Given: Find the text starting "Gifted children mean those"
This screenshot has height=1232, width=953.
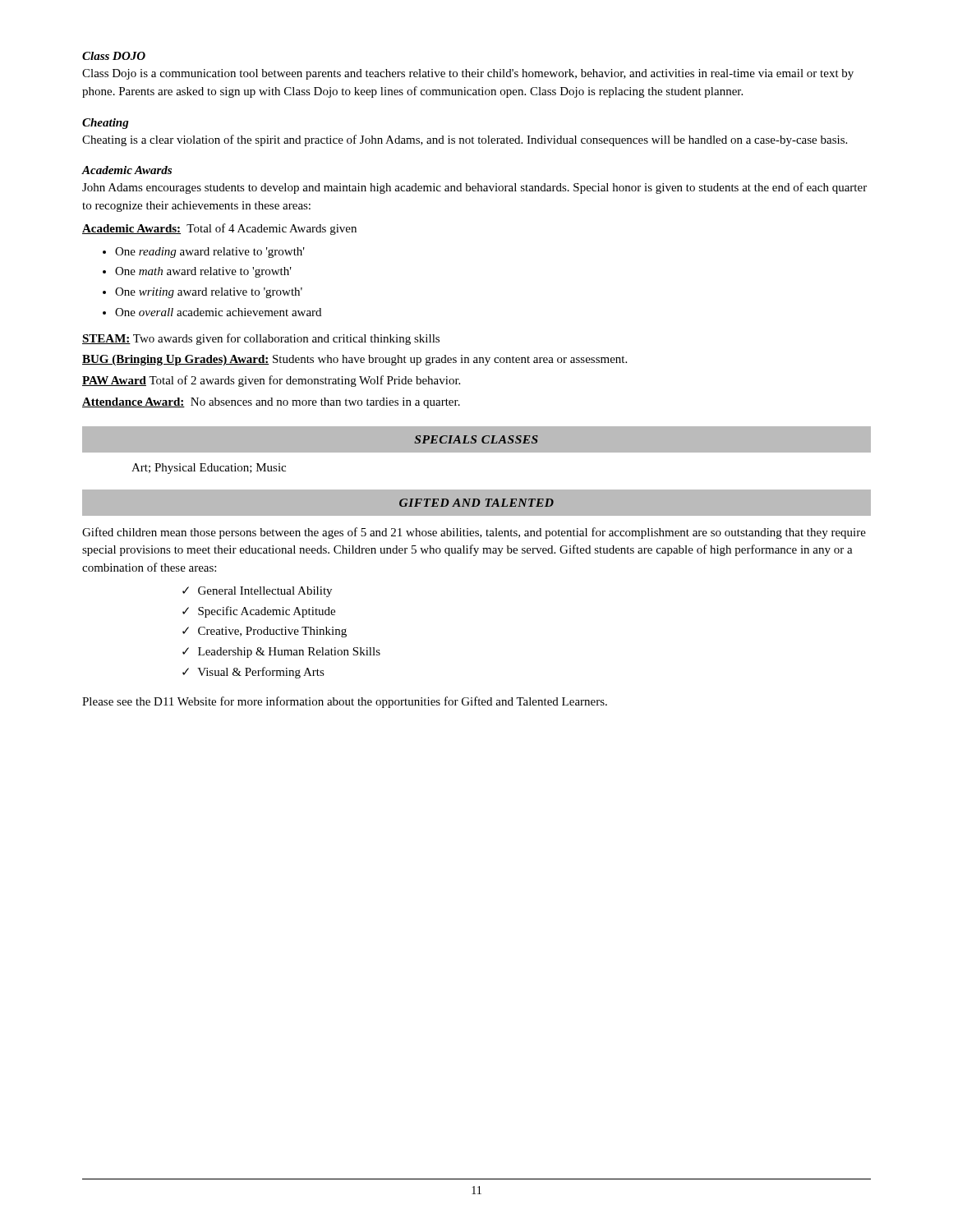Looking at the screenshot, I should 474,550.
